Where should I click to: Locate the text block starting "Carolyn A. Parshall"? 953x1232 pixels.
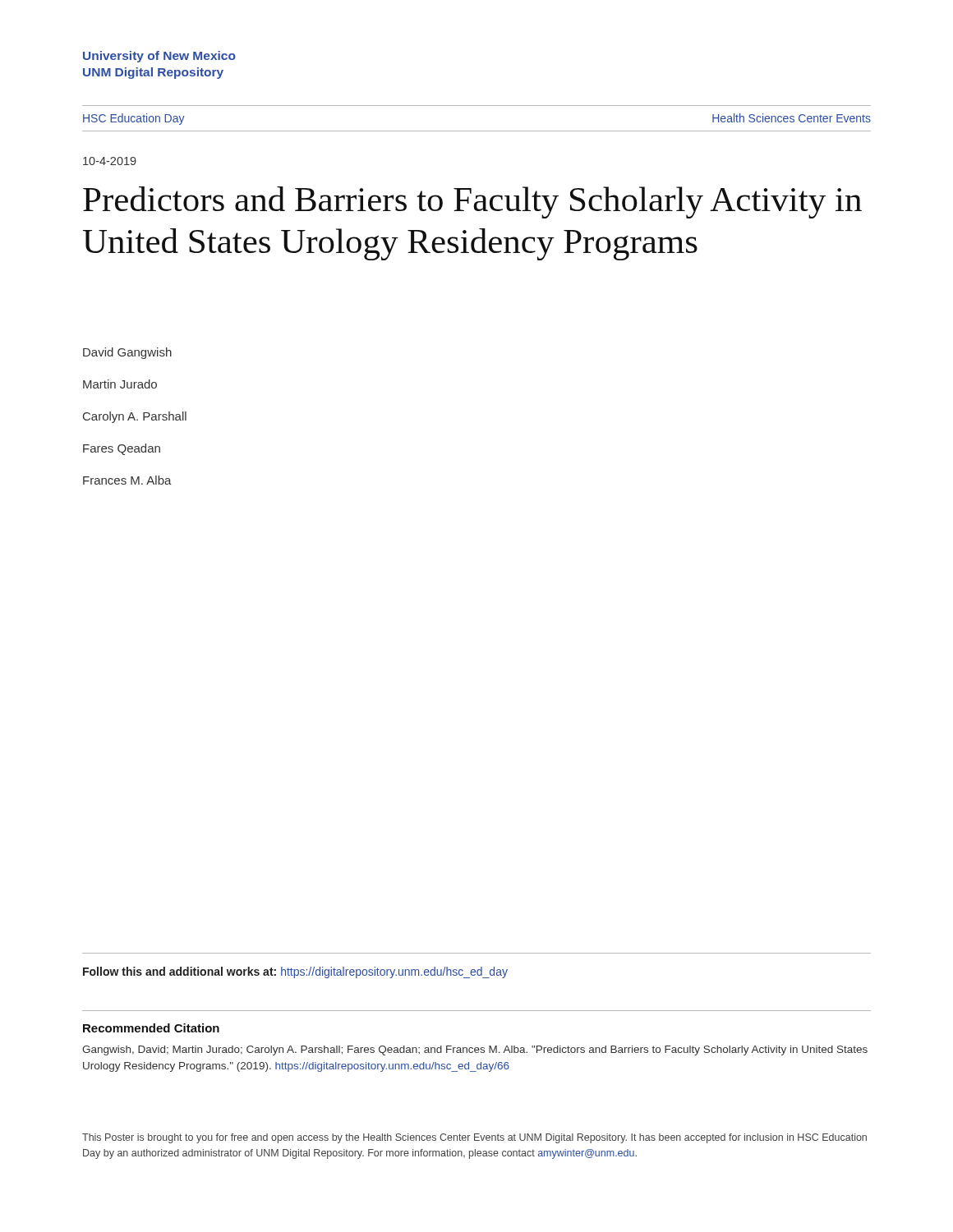coord(135,416)
